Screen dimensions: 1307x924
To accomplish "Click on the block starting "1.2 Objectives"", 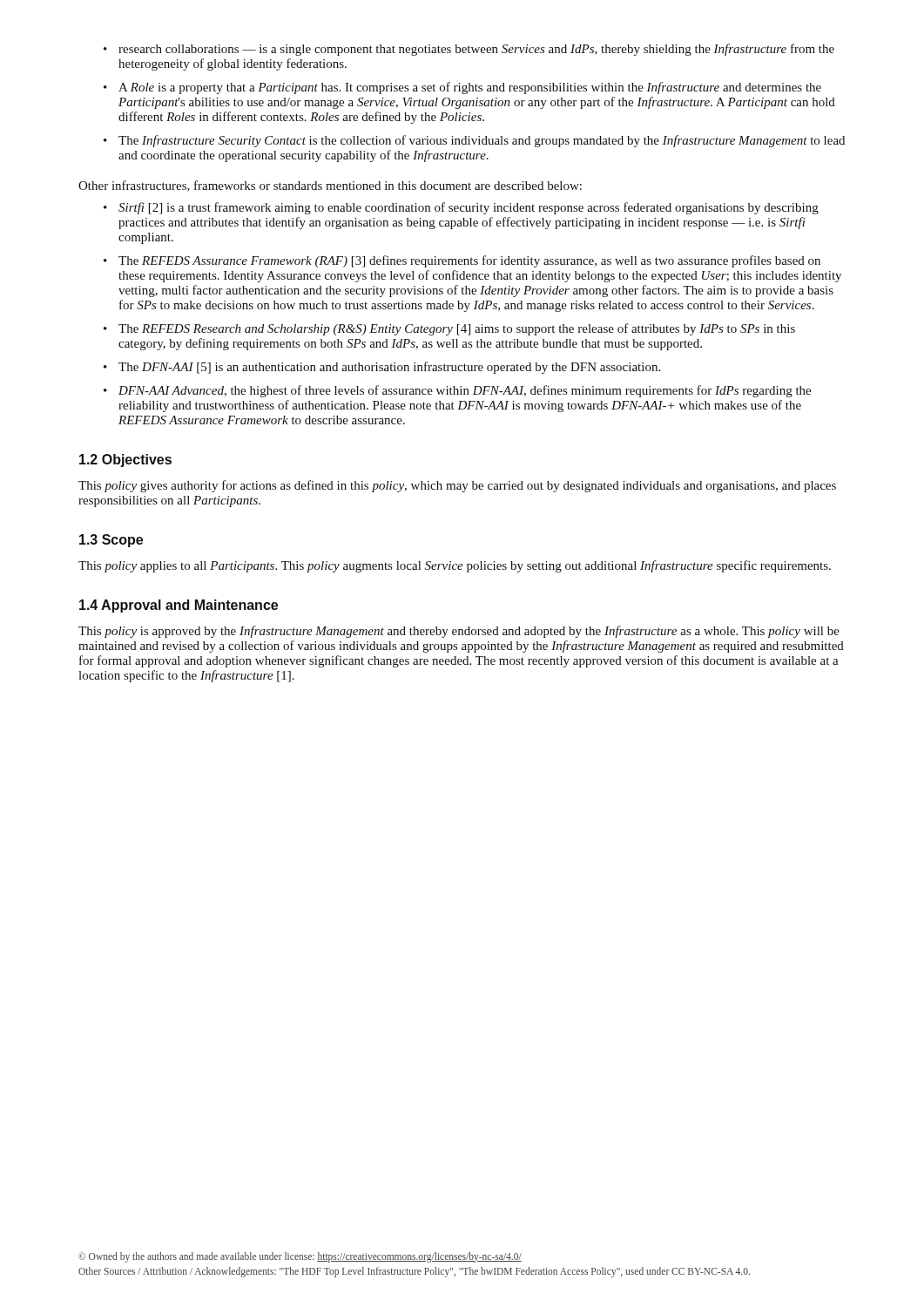I will (125, 460).
